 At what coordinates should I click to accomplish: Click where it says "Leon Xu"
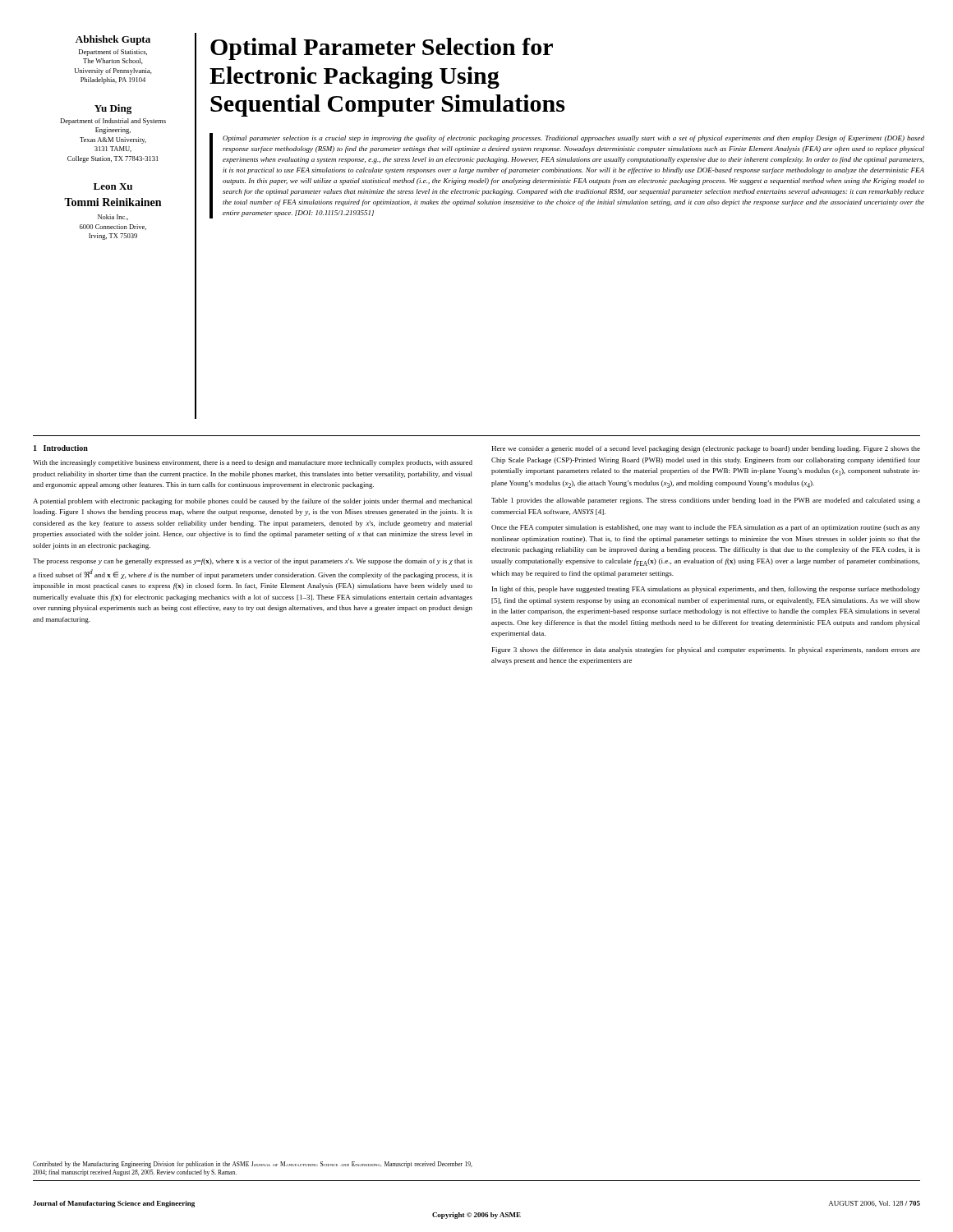coord(113,187)
